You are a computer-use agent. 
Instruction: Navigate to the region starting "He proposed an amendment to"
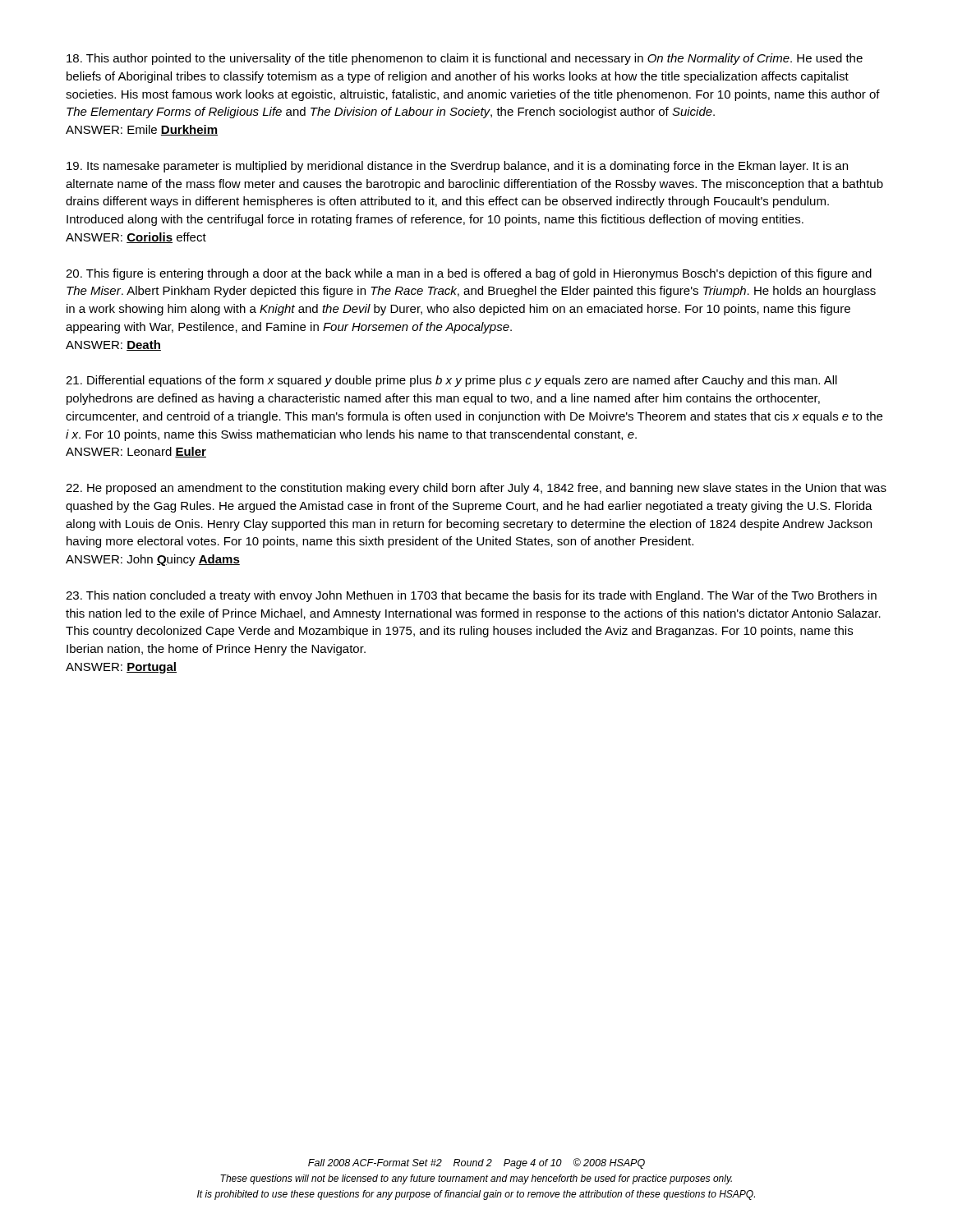coord(476,523)
